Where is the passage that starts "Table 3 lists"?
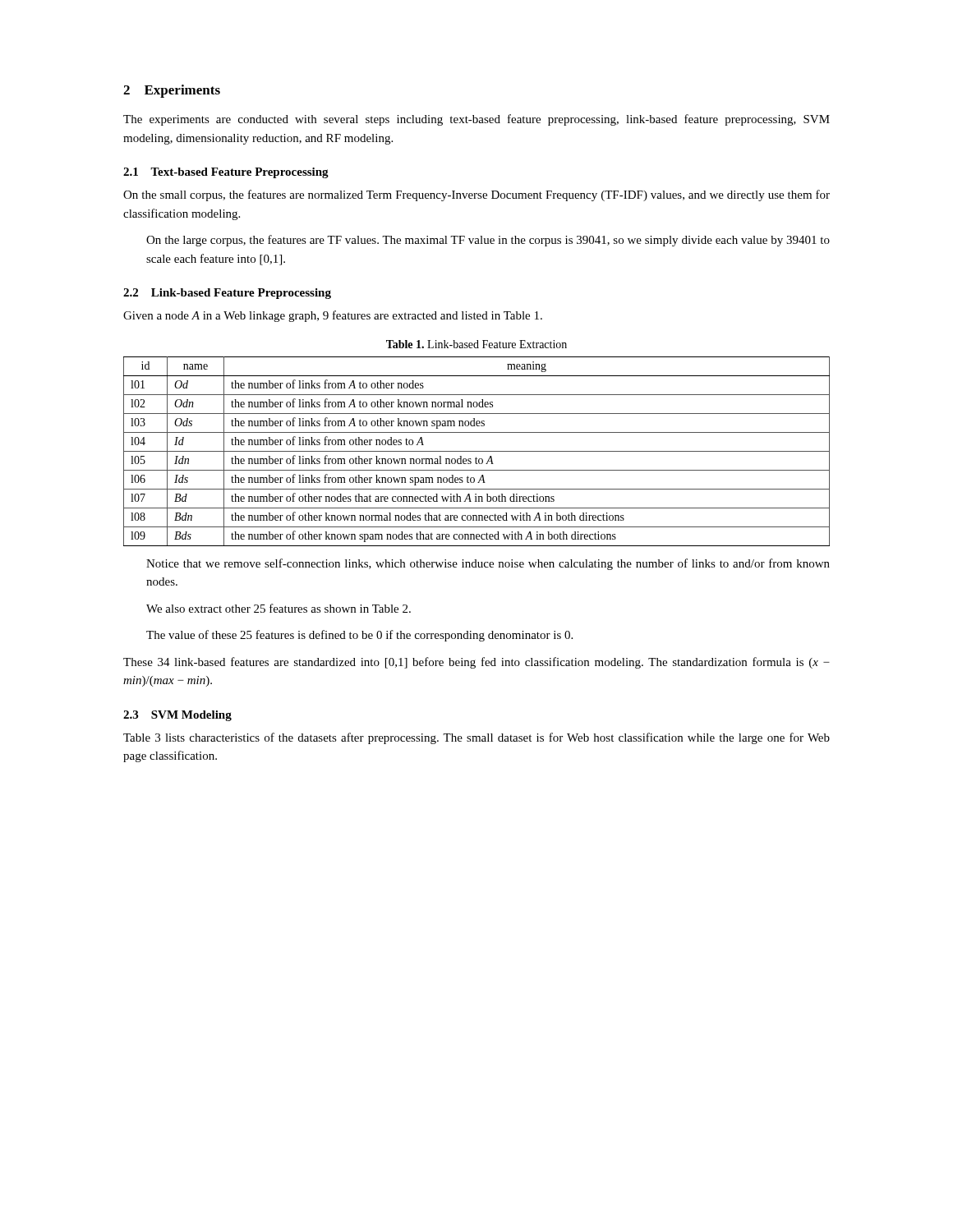Viewport: 953px width, 1232px height. tap(476, 747)
